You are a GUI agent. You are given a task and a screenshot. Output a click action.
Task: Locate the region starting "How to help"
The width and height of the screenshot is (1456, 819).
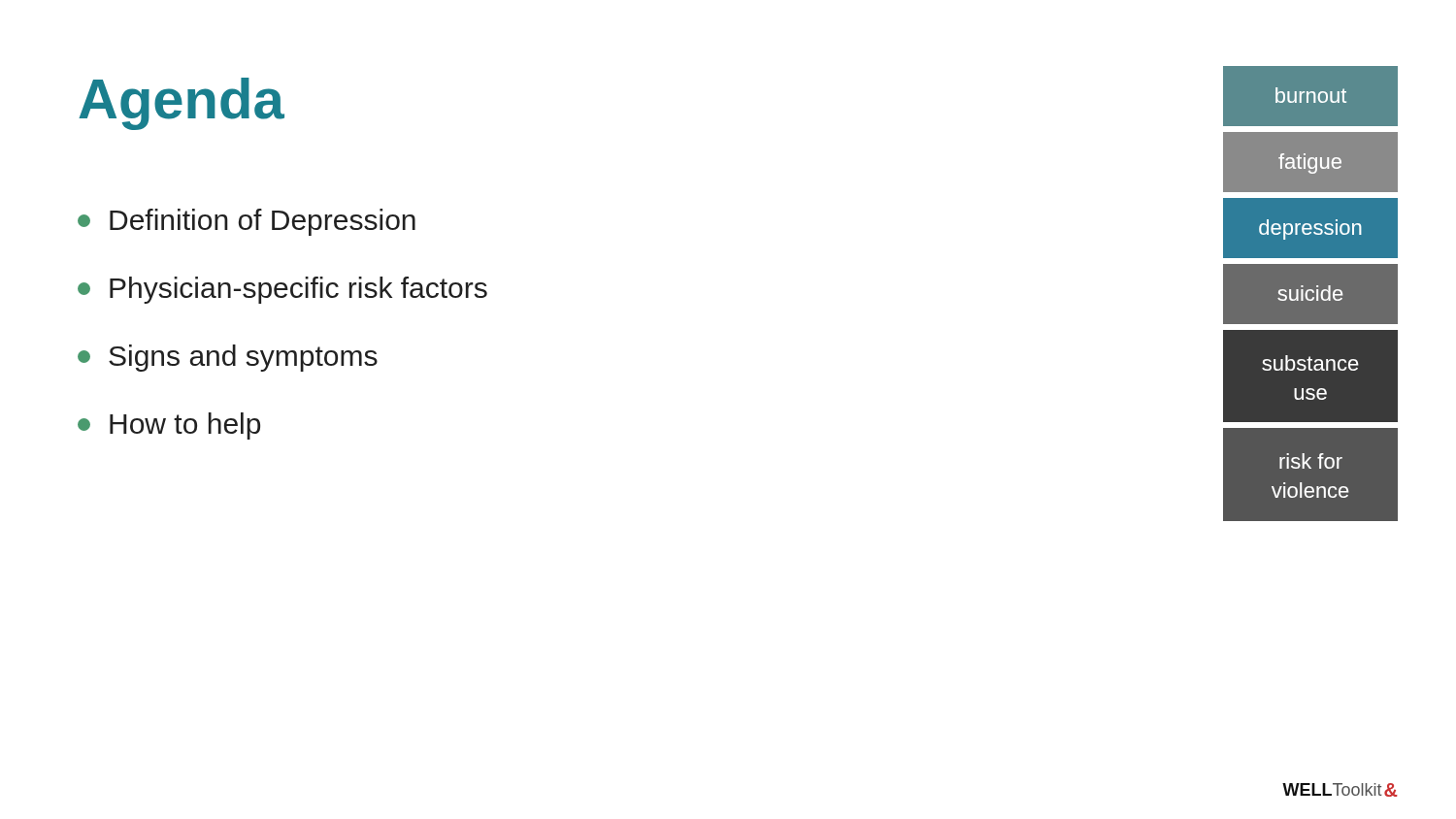(170, 424)
